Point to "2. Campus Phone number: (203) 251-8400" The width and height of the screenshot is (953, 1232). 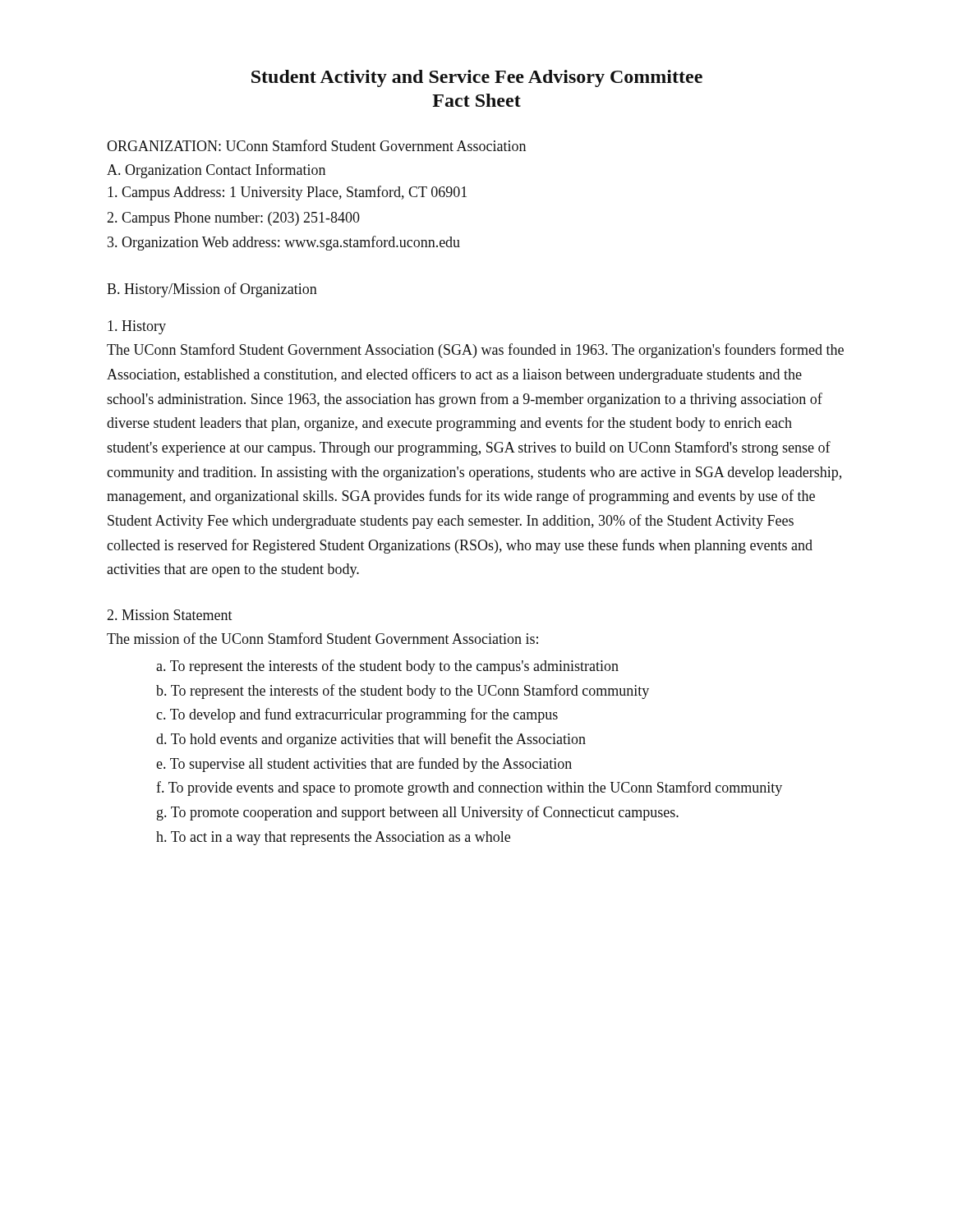click(x=233, y=217)
